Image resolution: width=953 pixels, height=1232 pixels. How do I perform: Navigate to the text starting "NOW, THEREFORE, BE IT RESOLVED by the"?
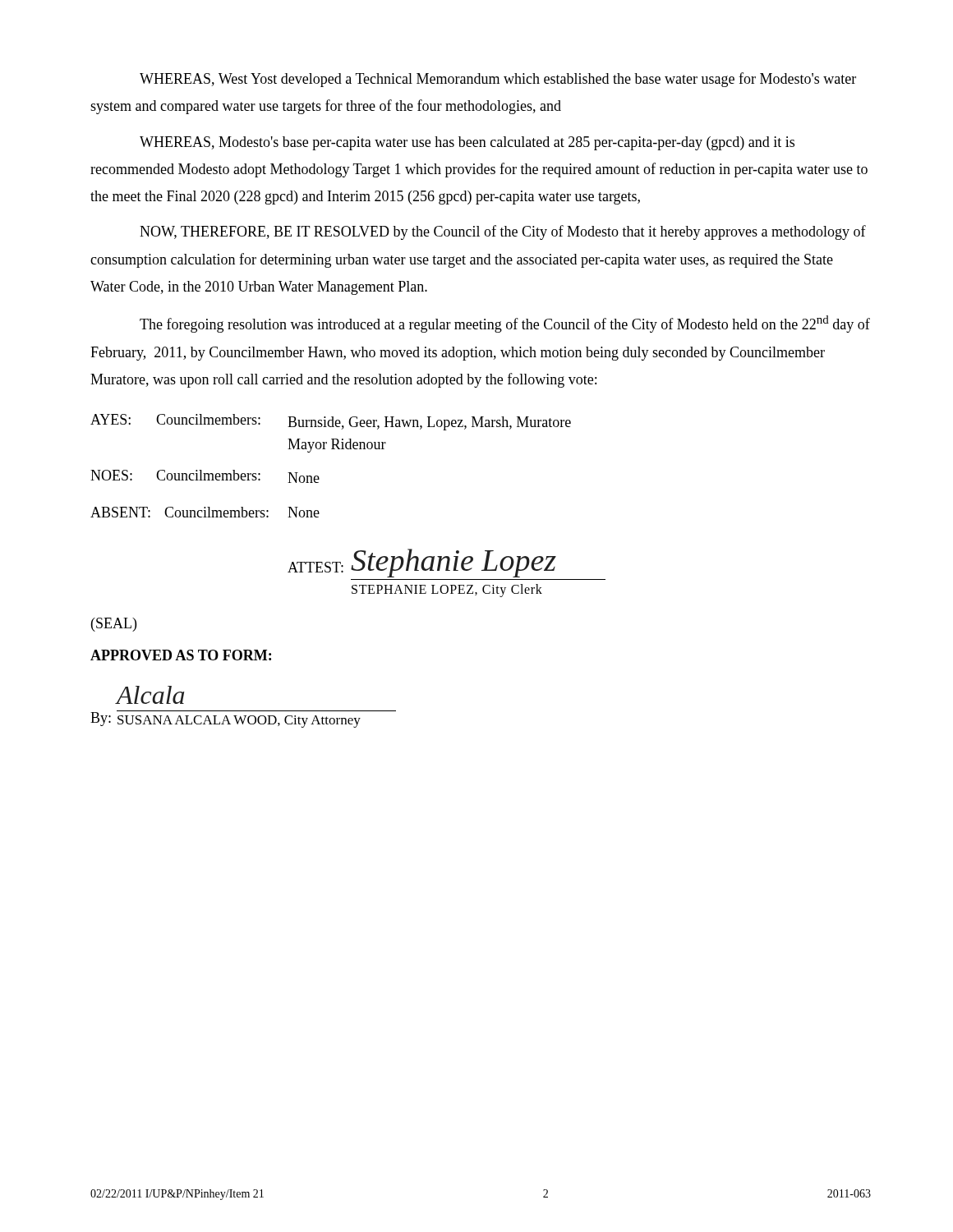478,259
